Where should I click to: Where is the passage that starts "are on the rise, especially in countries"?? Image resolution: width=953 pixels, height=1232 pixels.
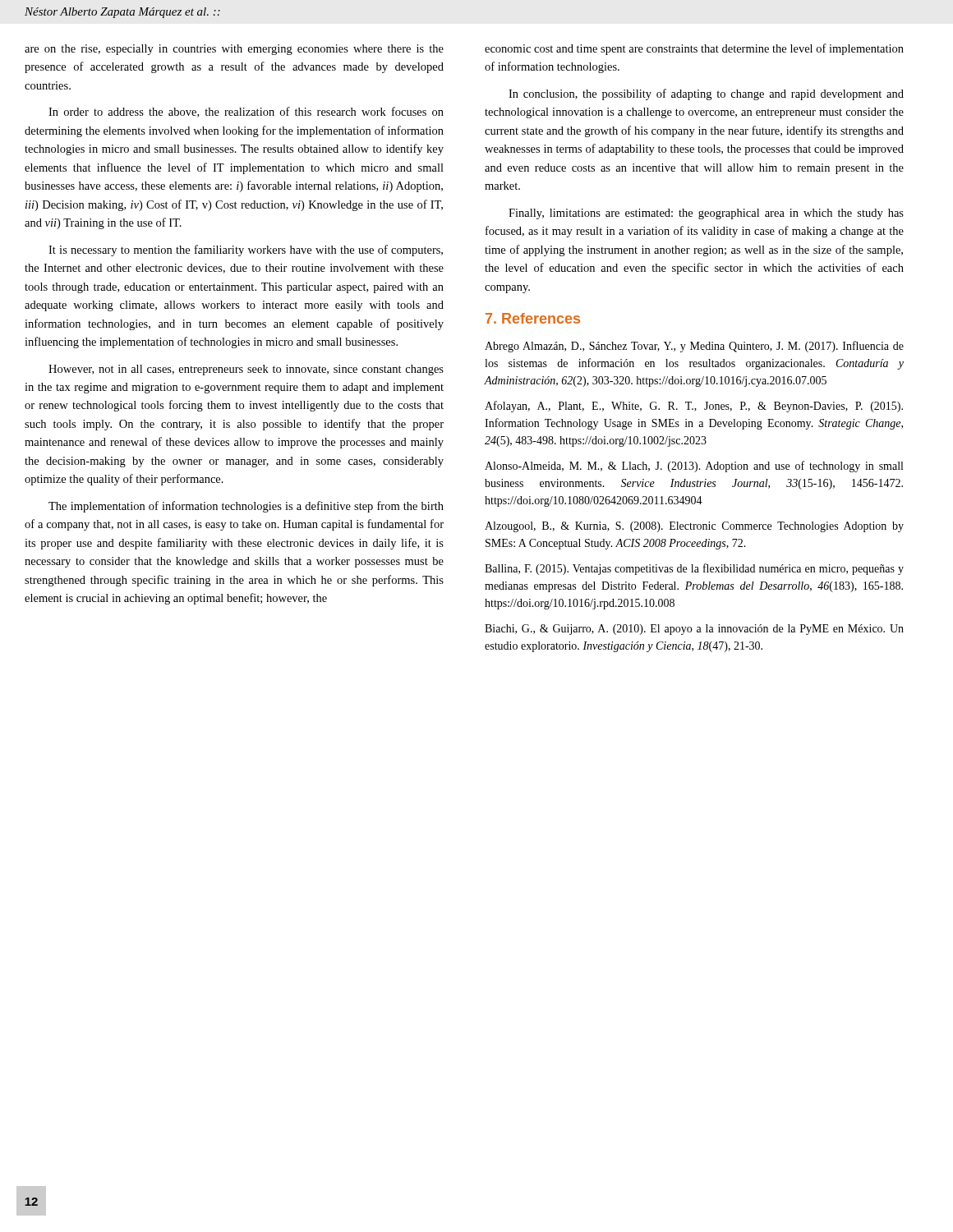click(x=234, y=67)
